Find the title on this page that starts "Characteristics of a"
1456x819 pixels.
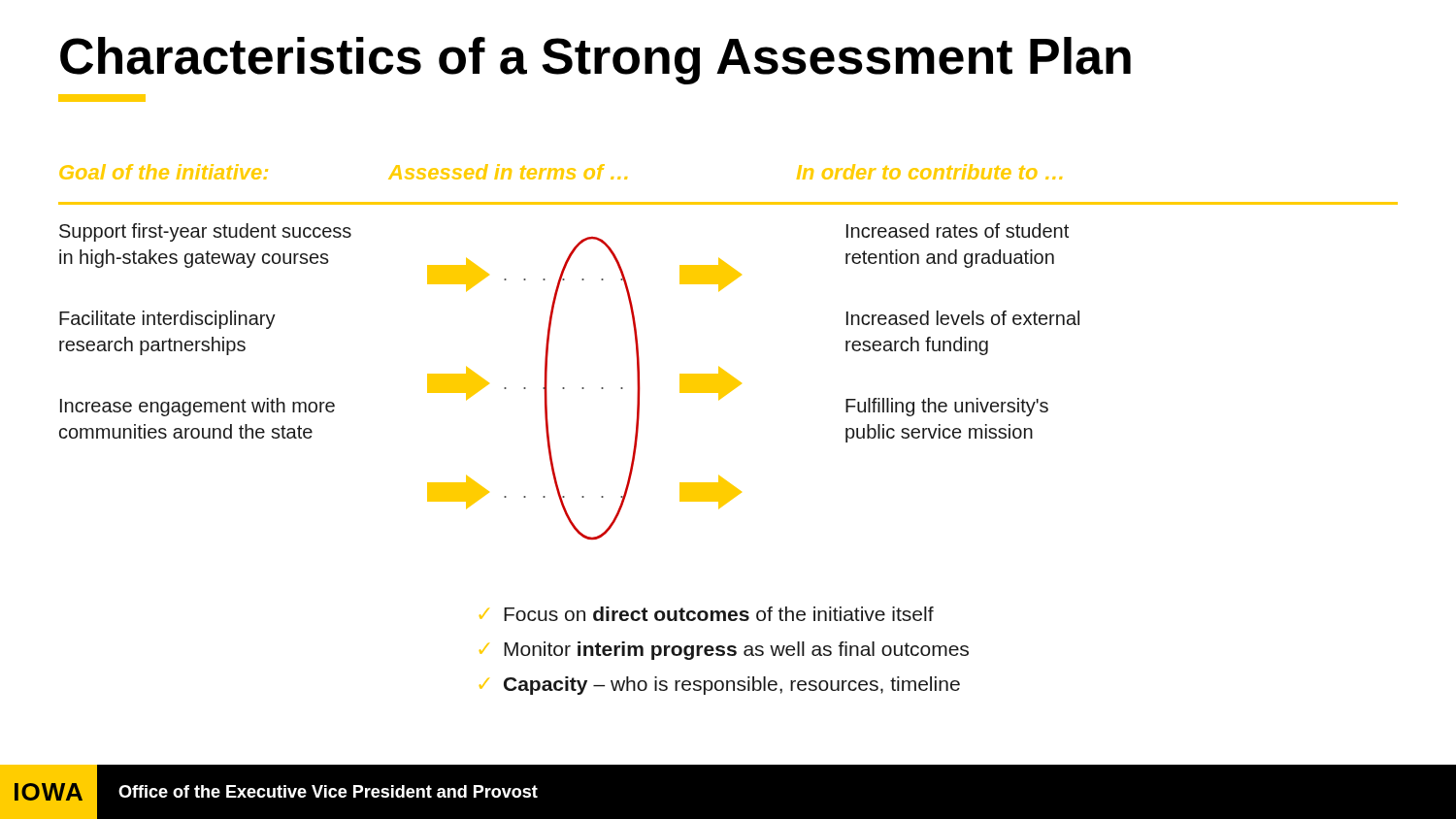coord(596,66)
